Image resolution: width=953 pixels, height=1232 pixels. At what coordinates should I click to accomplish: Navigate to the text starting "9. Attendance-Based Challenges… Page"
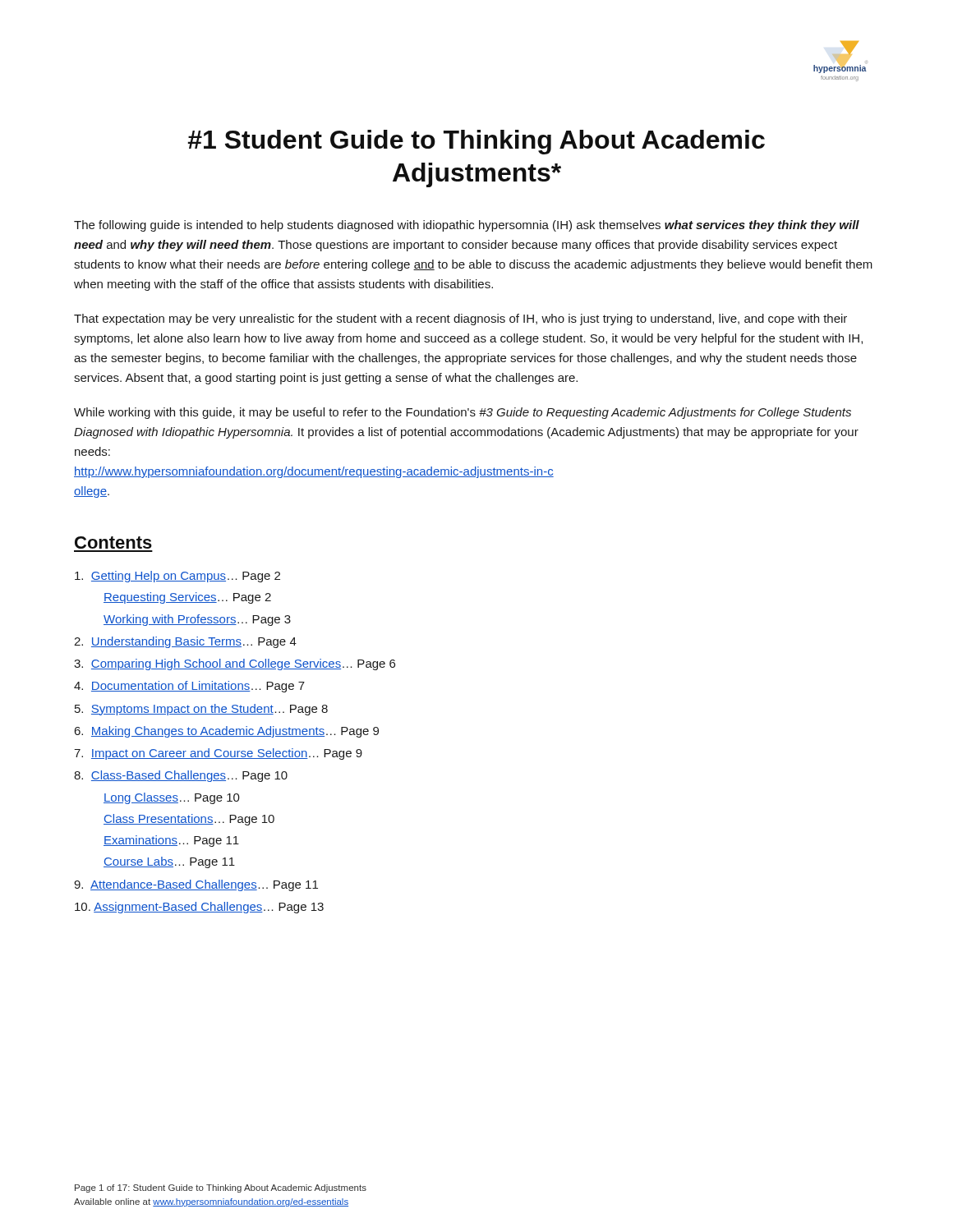coord(196,884)
